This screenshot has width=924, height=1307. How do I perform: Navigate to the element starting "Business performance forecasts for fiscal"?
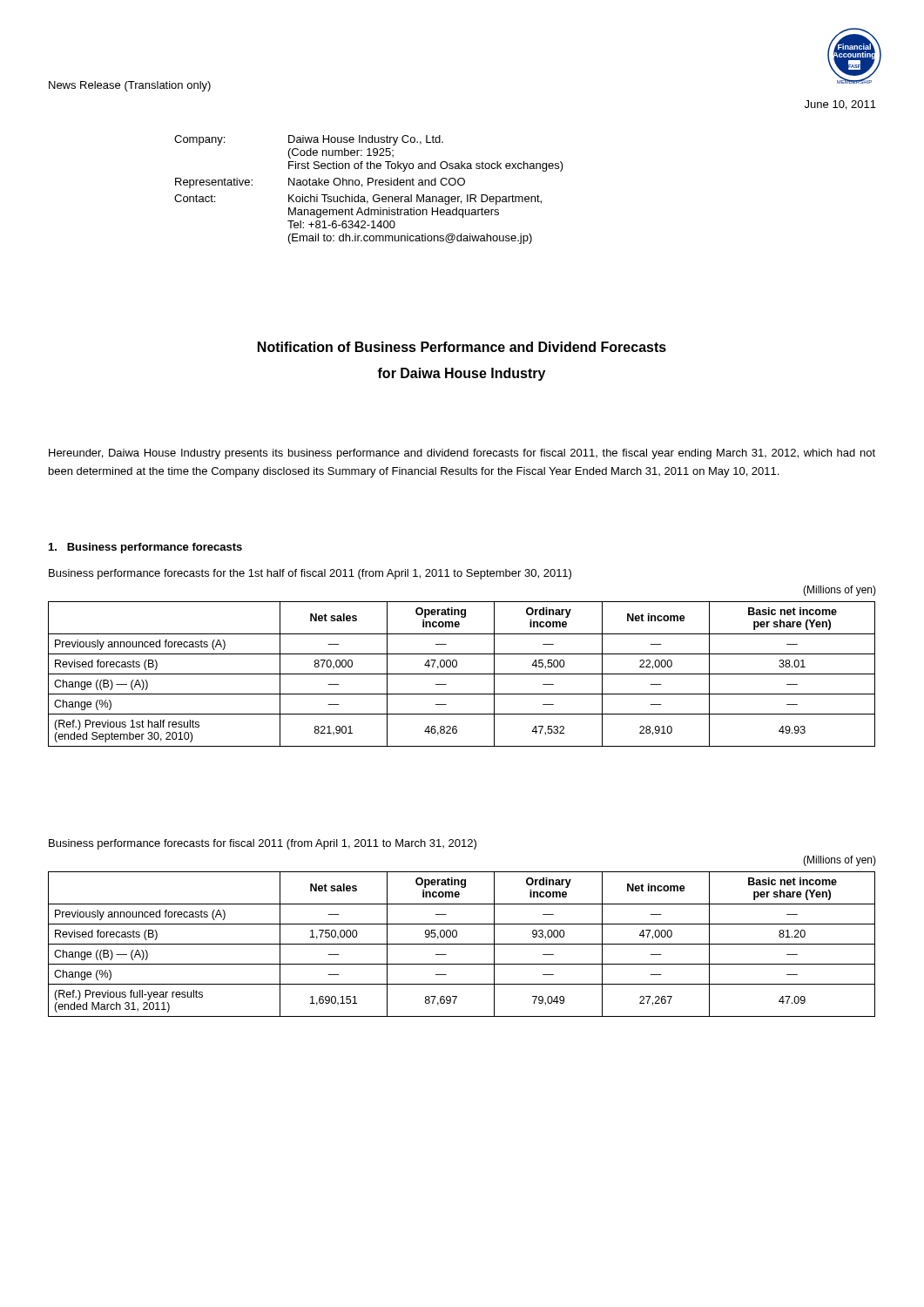point(262,843)
